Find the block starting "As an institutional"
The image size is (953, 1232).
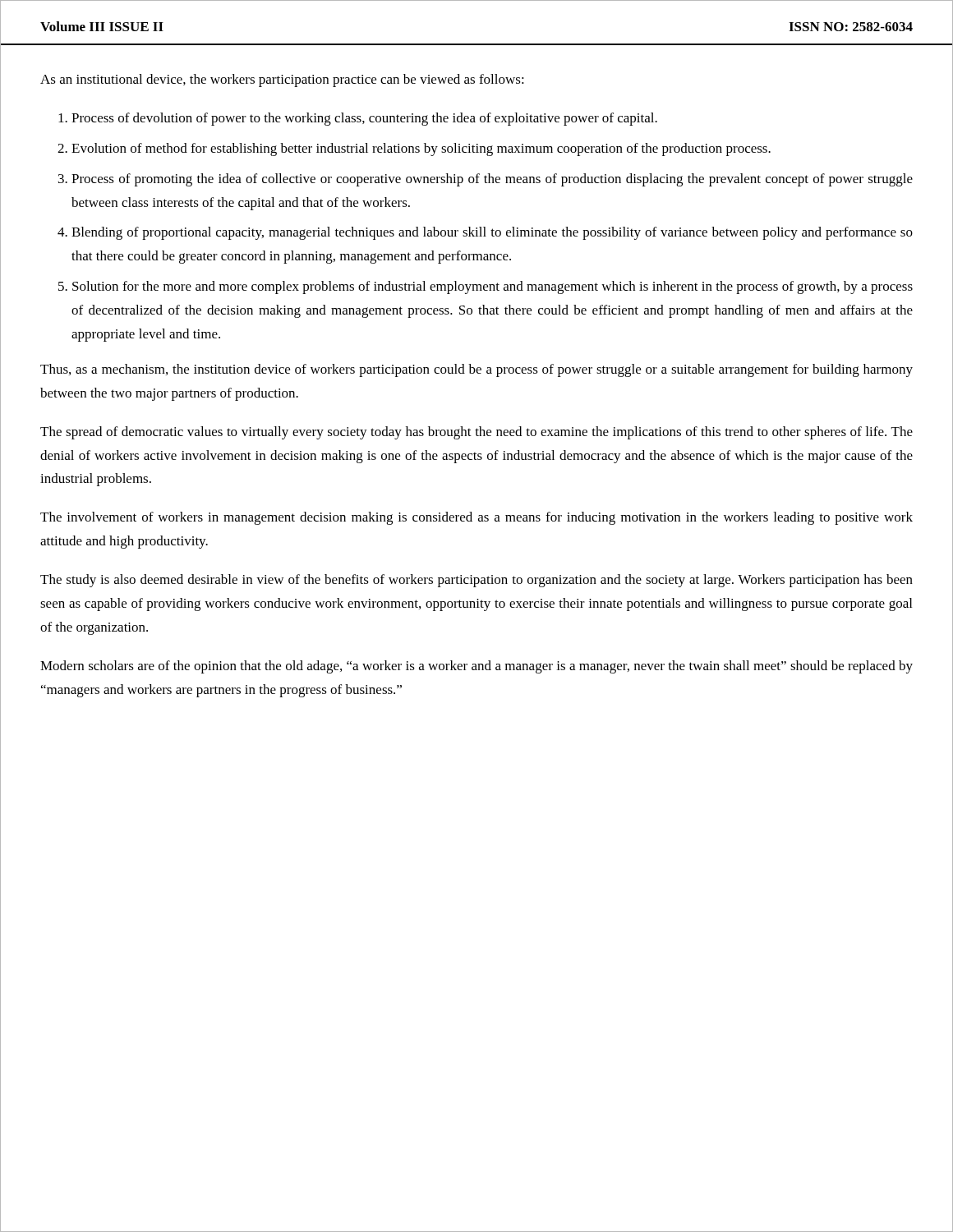(282, 79)
